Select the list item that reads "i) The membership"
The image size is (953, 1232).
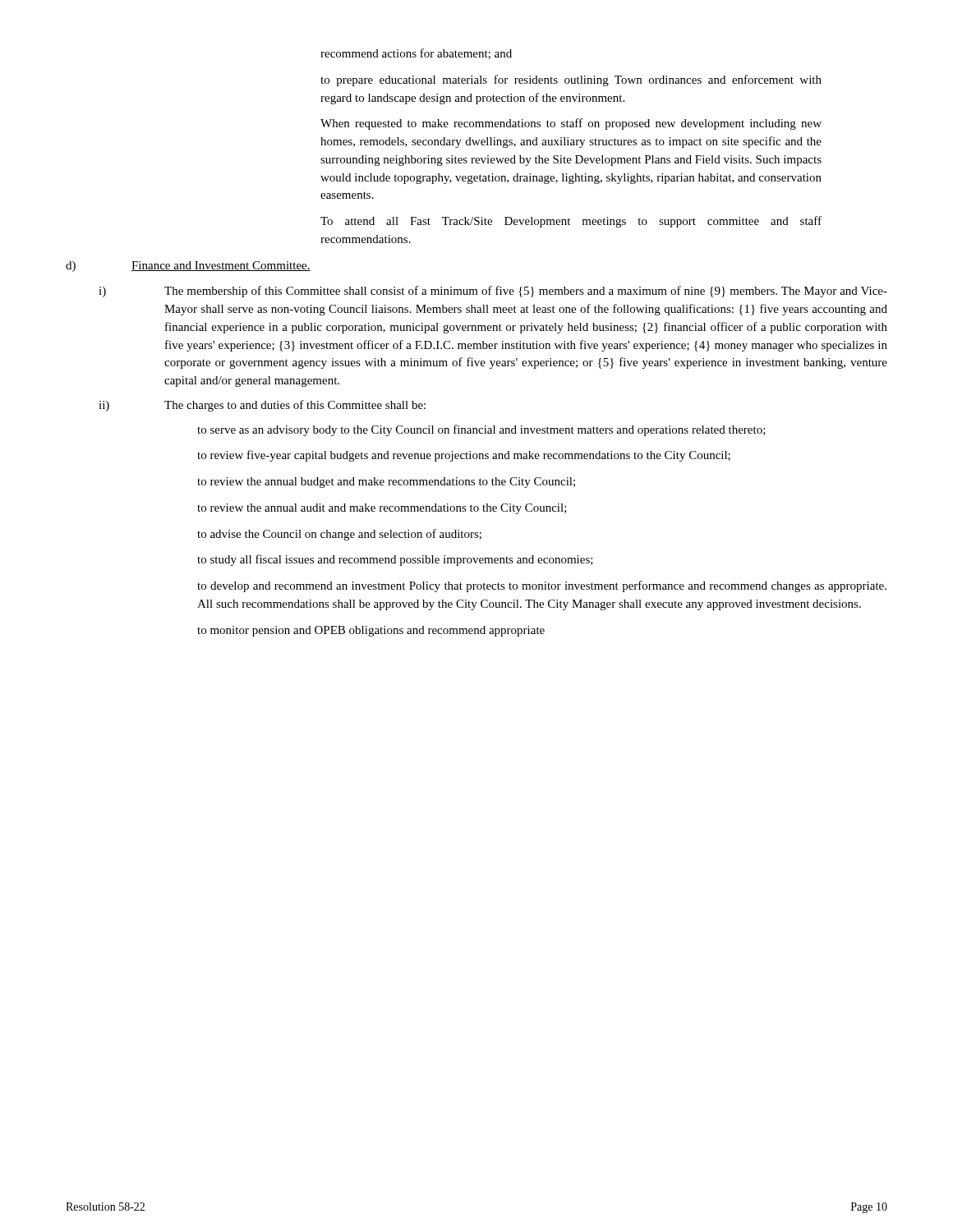(x=476, y=336)
